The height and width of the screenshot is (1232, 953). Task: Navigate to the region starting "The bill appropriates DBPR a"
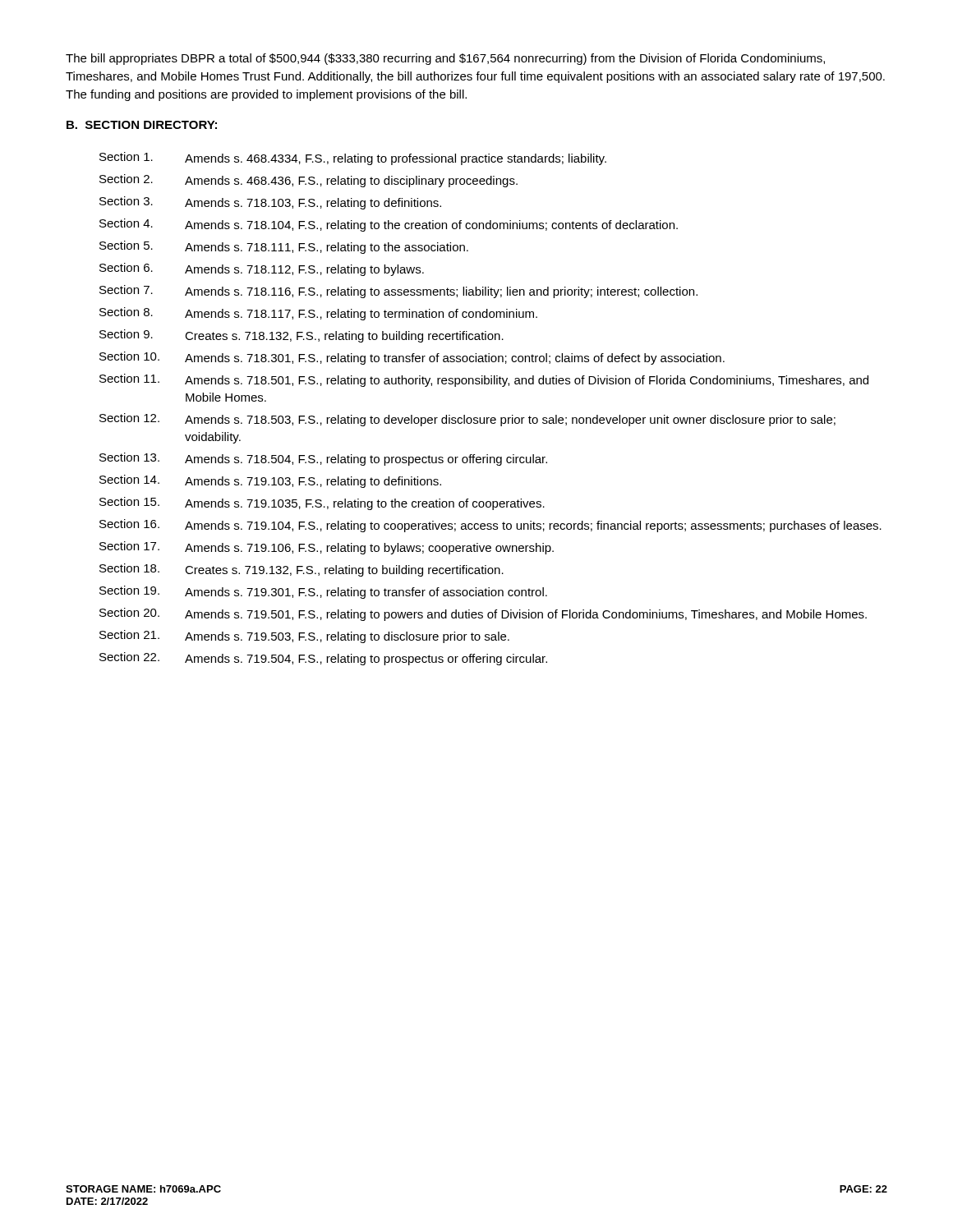[476, 76]
